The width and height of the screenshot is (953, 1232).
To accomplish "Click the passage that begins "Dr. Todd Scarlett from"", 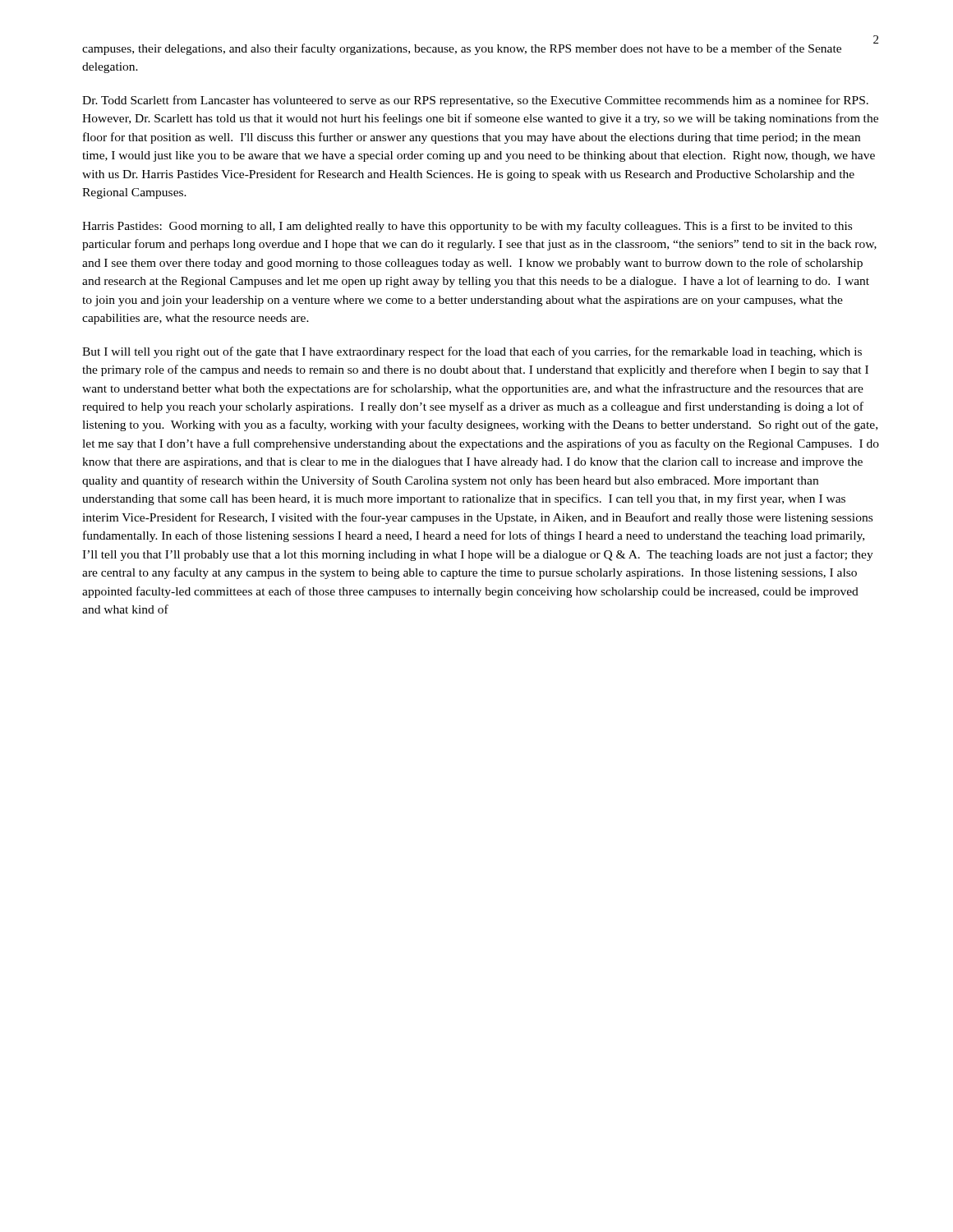I will pyautogui.click(x=480, y=146).
